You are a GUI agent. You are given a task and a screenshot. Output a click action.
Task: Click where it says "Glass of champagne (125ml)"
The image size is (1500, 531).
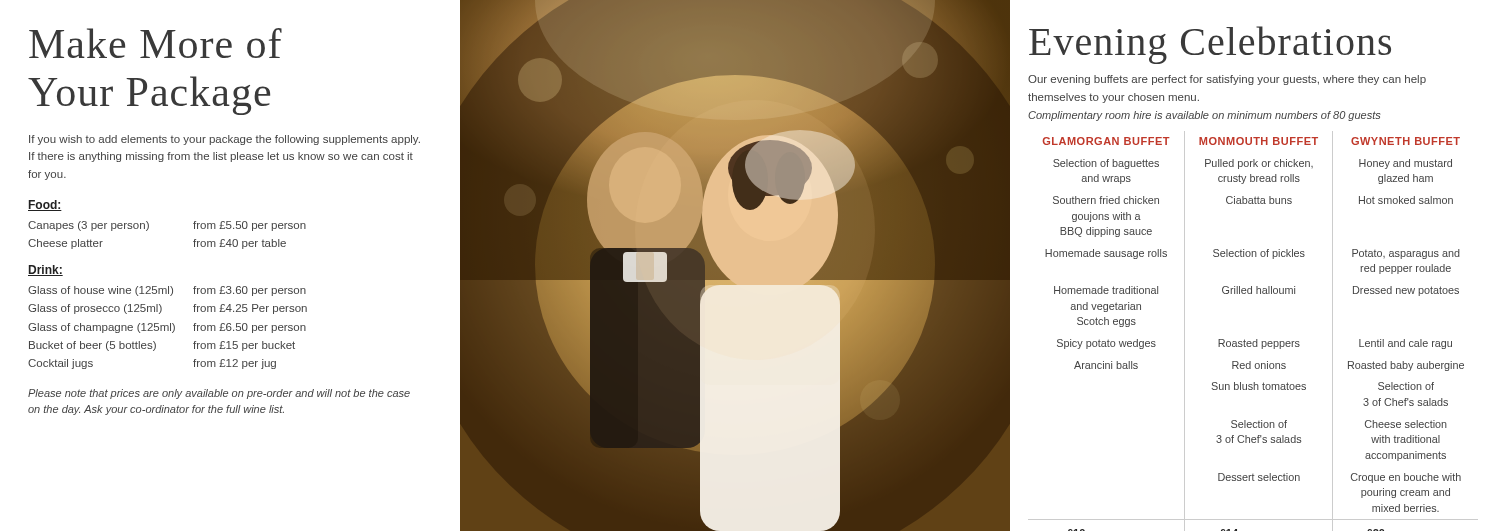click(102, 327)
